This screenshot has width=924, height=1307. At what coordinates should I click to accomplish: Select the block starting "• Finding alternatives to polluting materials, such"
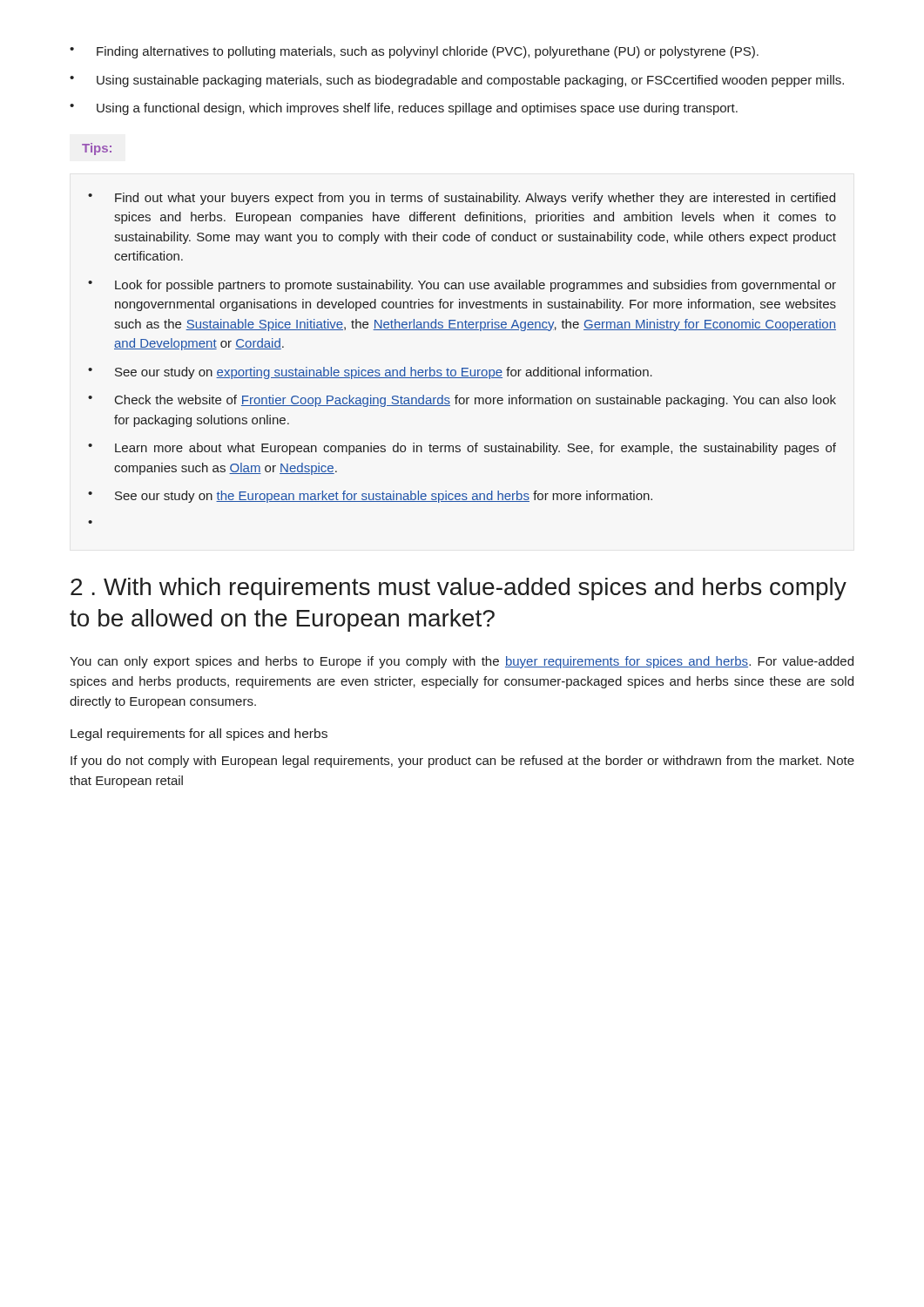pyautogui.click(x=462, y=52)
